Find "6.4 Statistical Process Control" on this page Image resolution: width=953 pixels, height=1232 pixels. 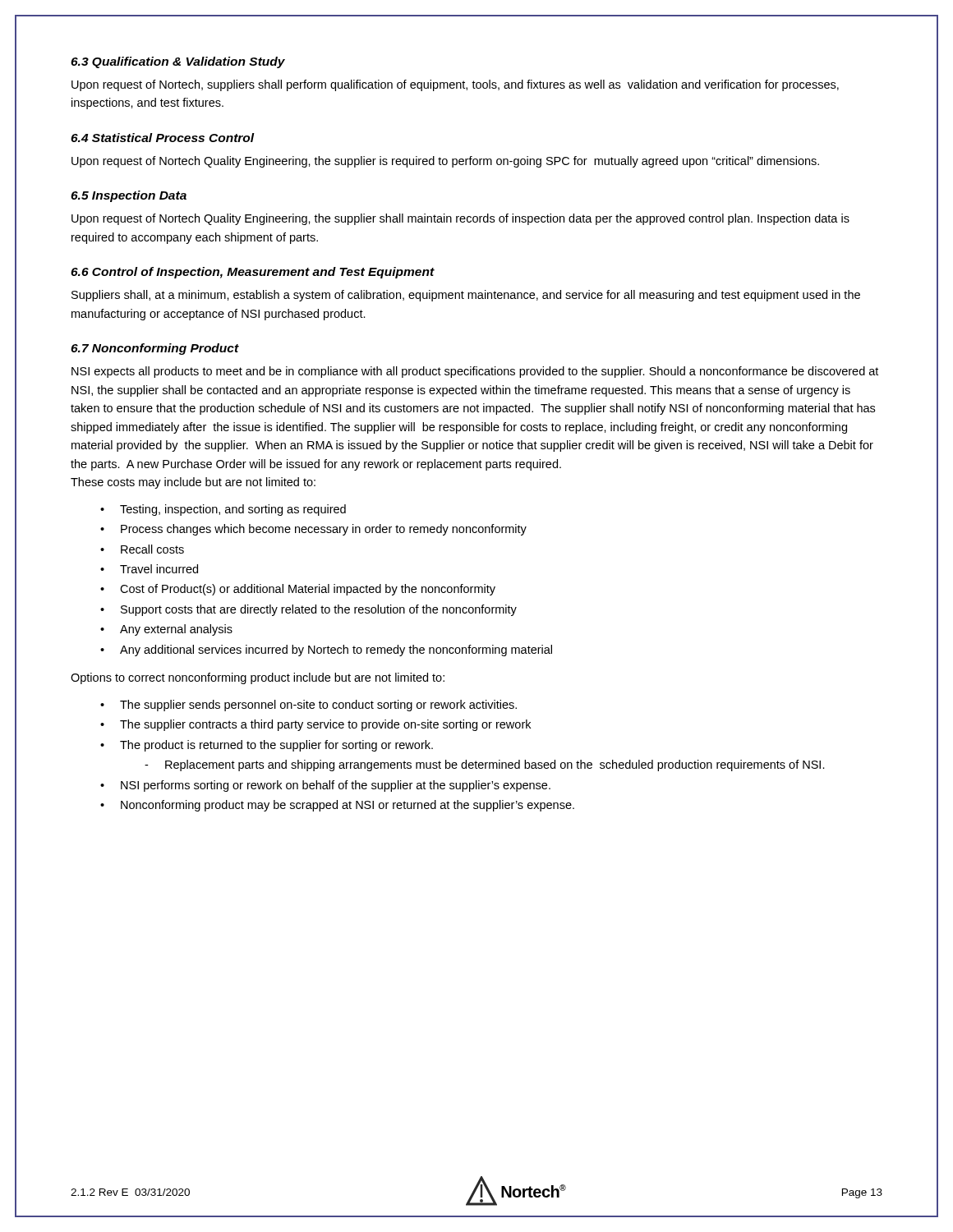[162, 138]
